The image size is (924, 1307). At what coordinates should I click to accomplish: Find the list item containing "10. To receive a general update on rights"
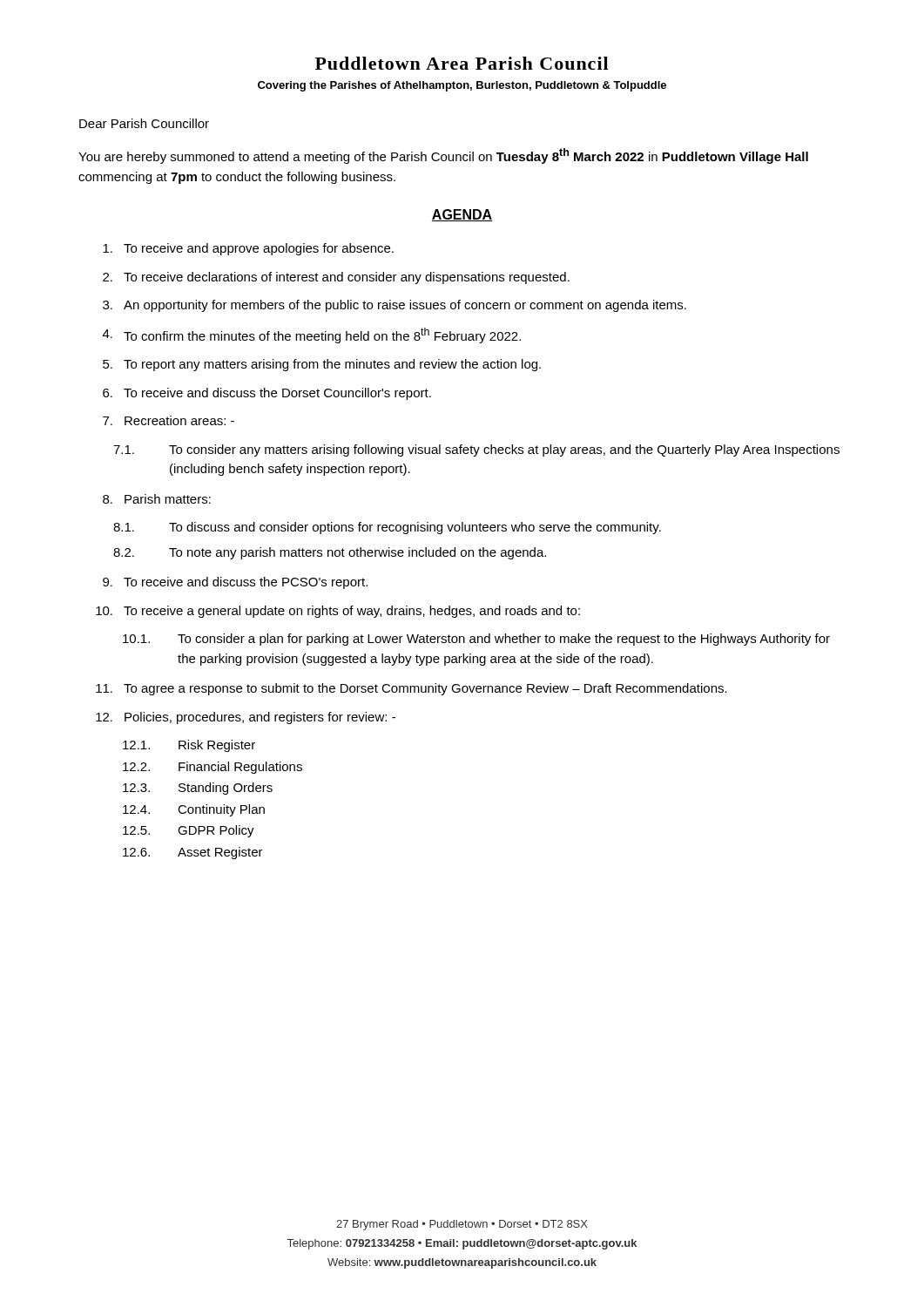[x=462, y=611]
